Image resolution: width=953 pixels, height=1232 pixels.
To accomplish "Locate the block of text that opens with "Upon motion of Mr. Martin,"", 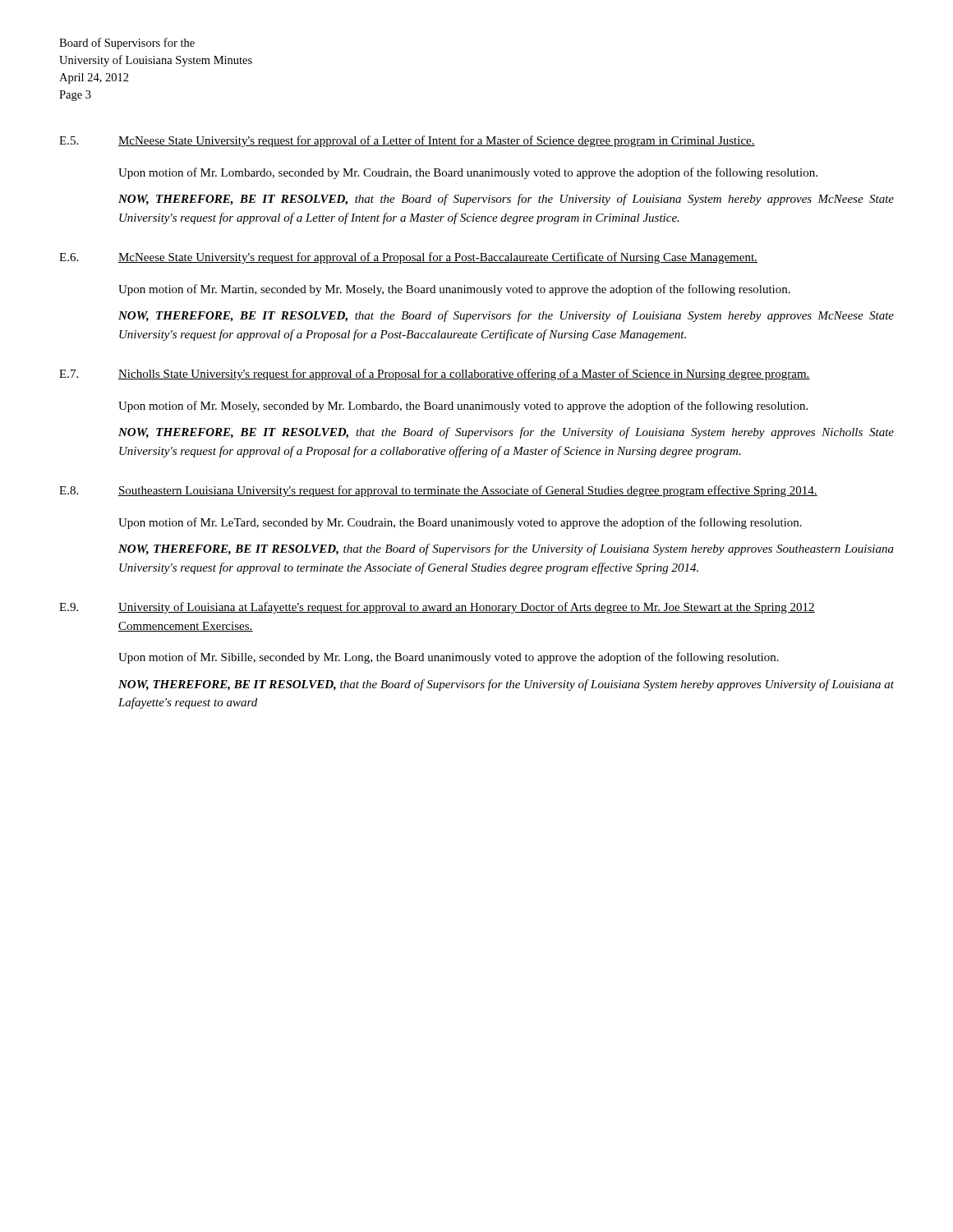I will pyautogui.click(x=454, y=289).
